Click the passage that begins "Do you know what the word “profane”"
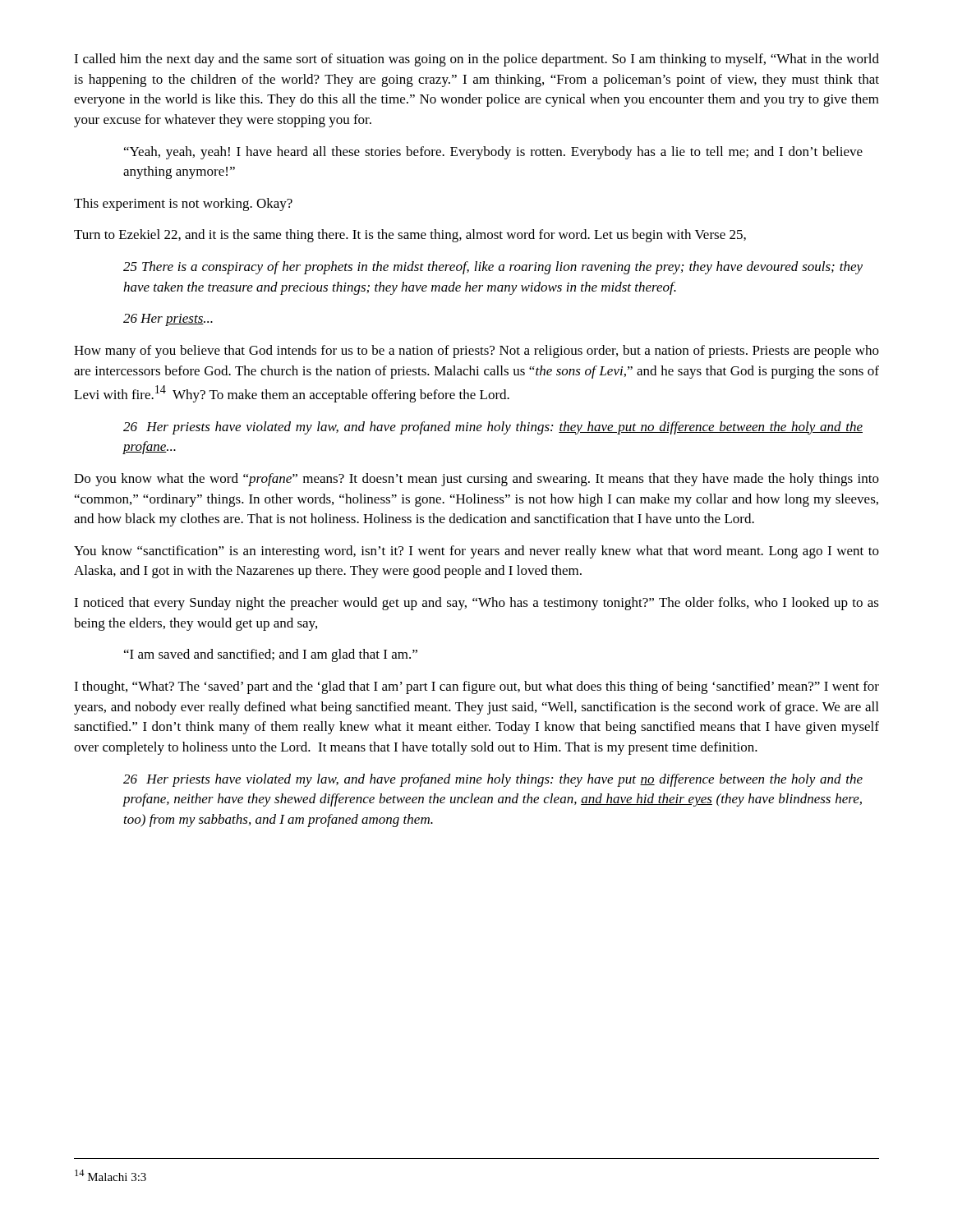953x1232 pixels. click(x=476, y=499)
